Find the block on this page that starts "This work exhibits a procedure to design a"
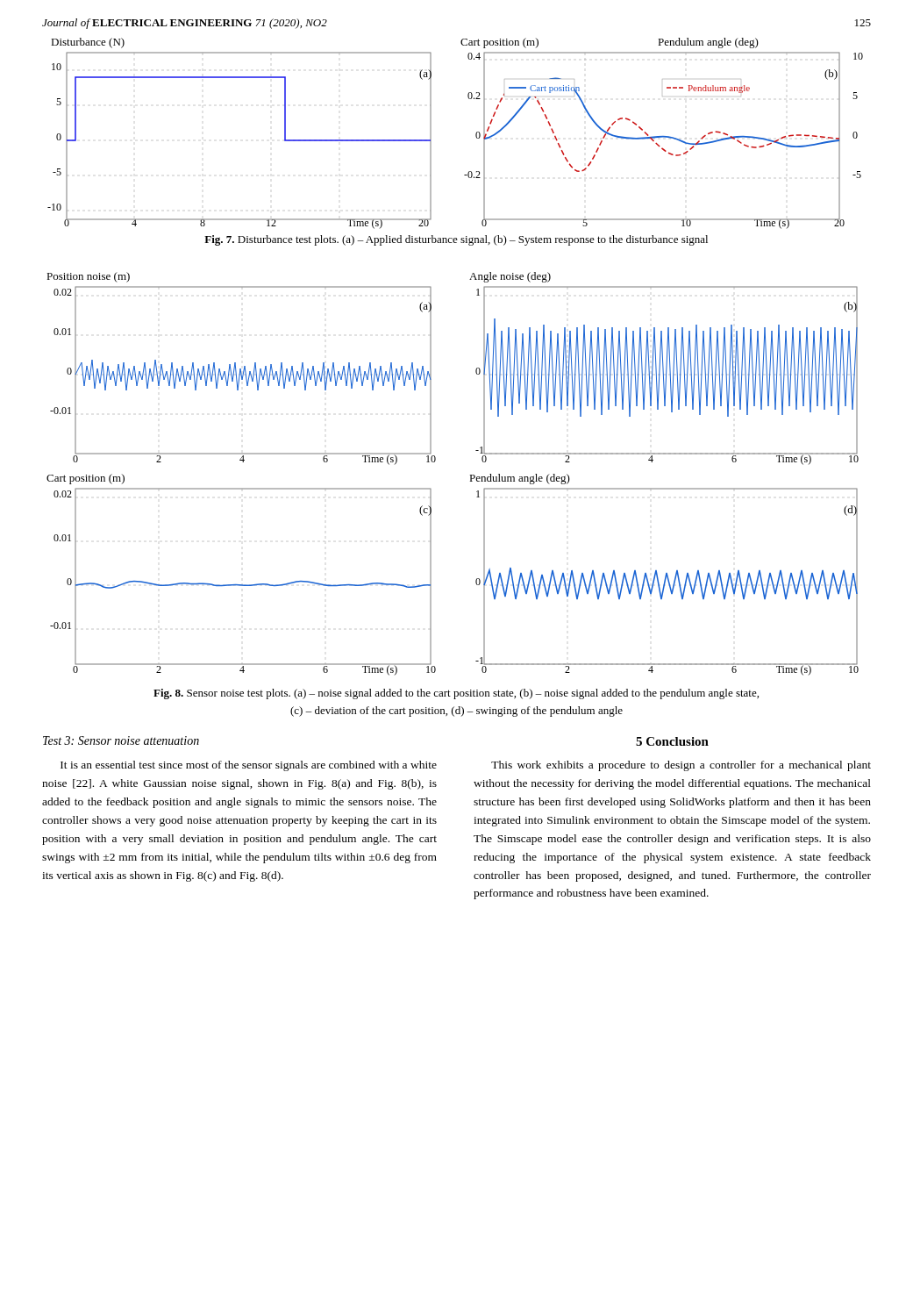 [x=672, y=830]
